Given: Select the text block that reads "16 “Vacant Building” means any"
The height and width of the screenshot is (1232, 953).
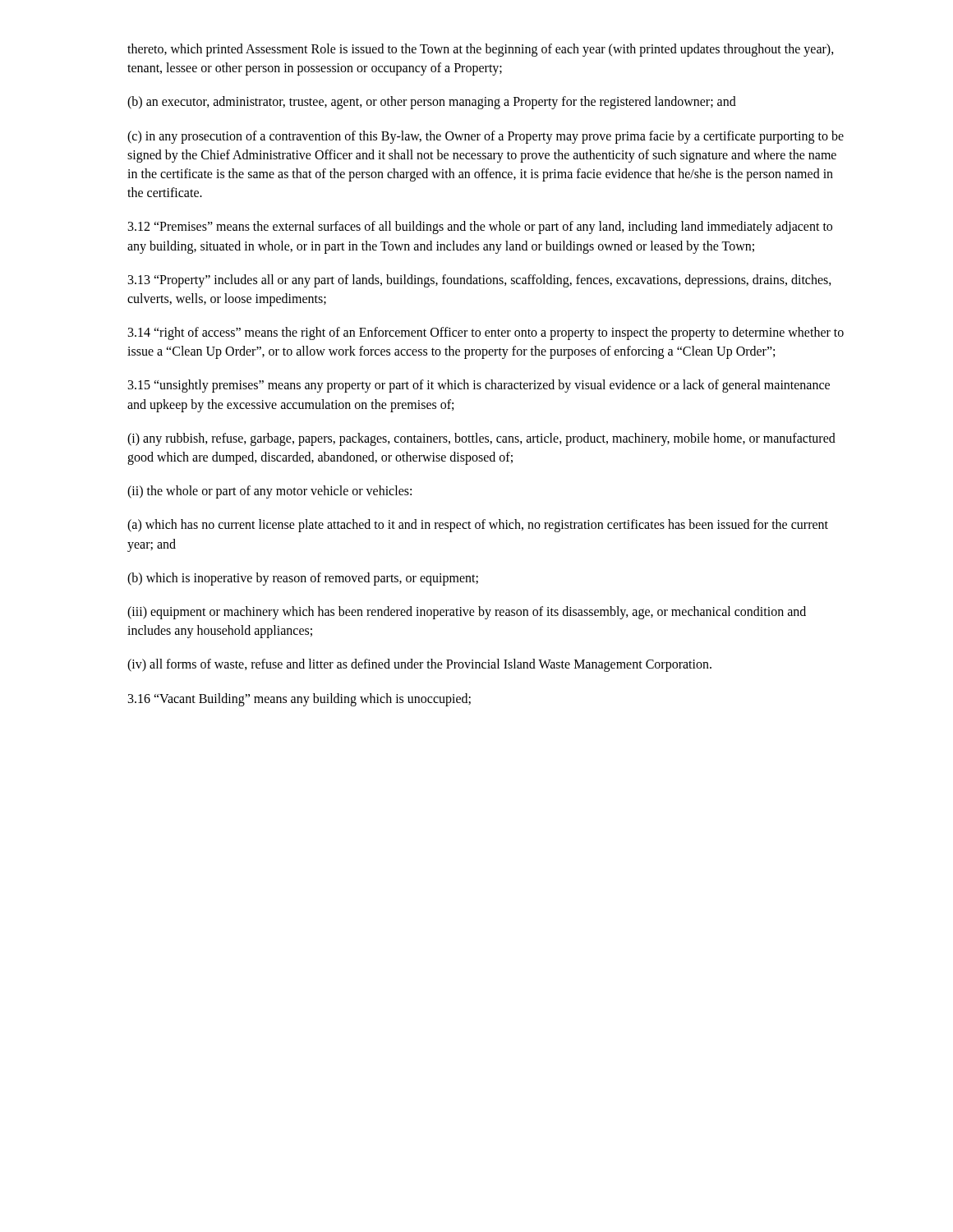Looking at the screenshot, I should [299, 700].
